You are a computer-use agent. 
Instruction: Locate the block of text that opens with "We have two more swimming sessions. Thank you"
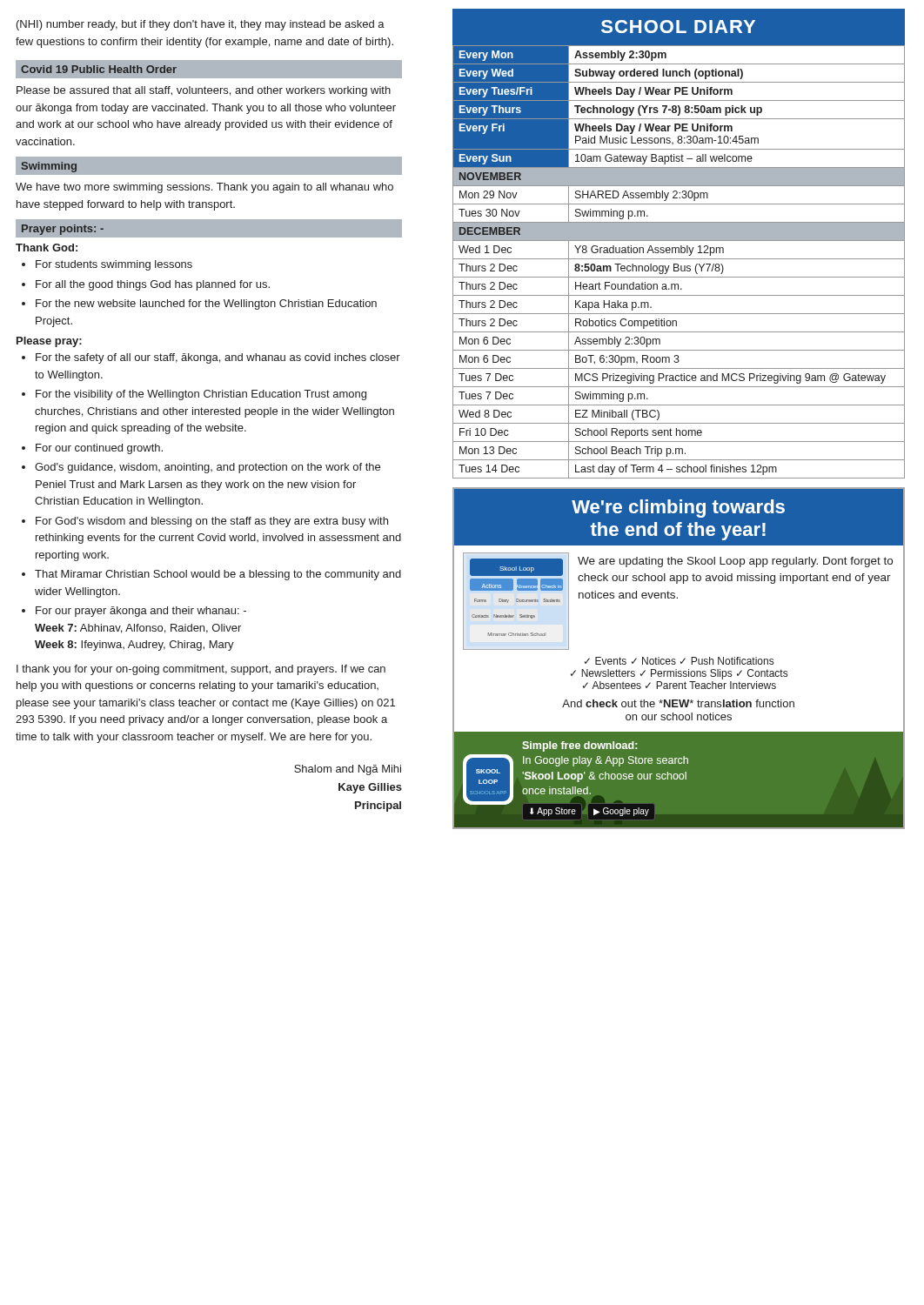pyautogui.click(x=205, y=195)
